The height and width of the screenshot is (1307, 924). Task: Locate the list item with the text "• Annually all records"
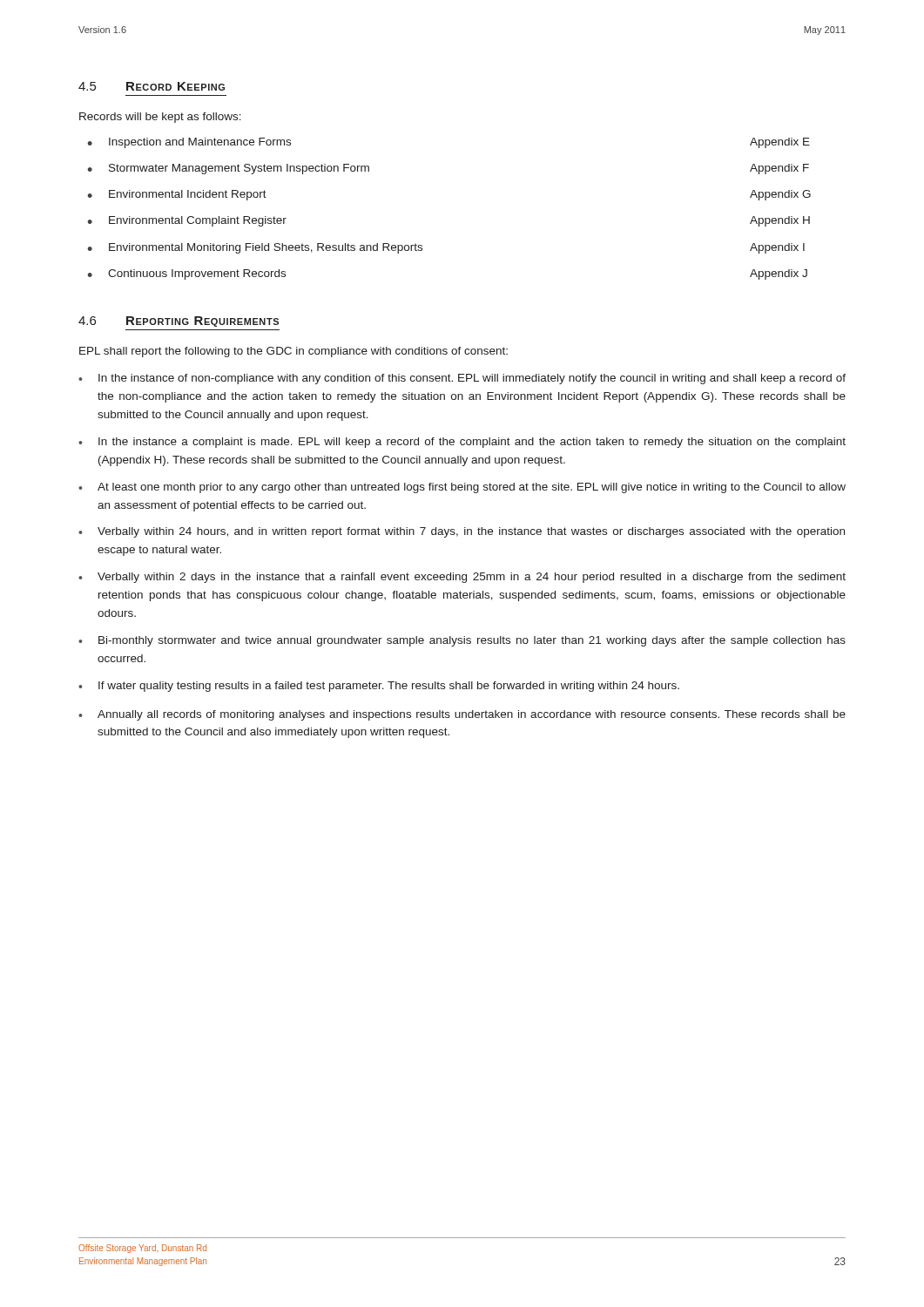462,724
